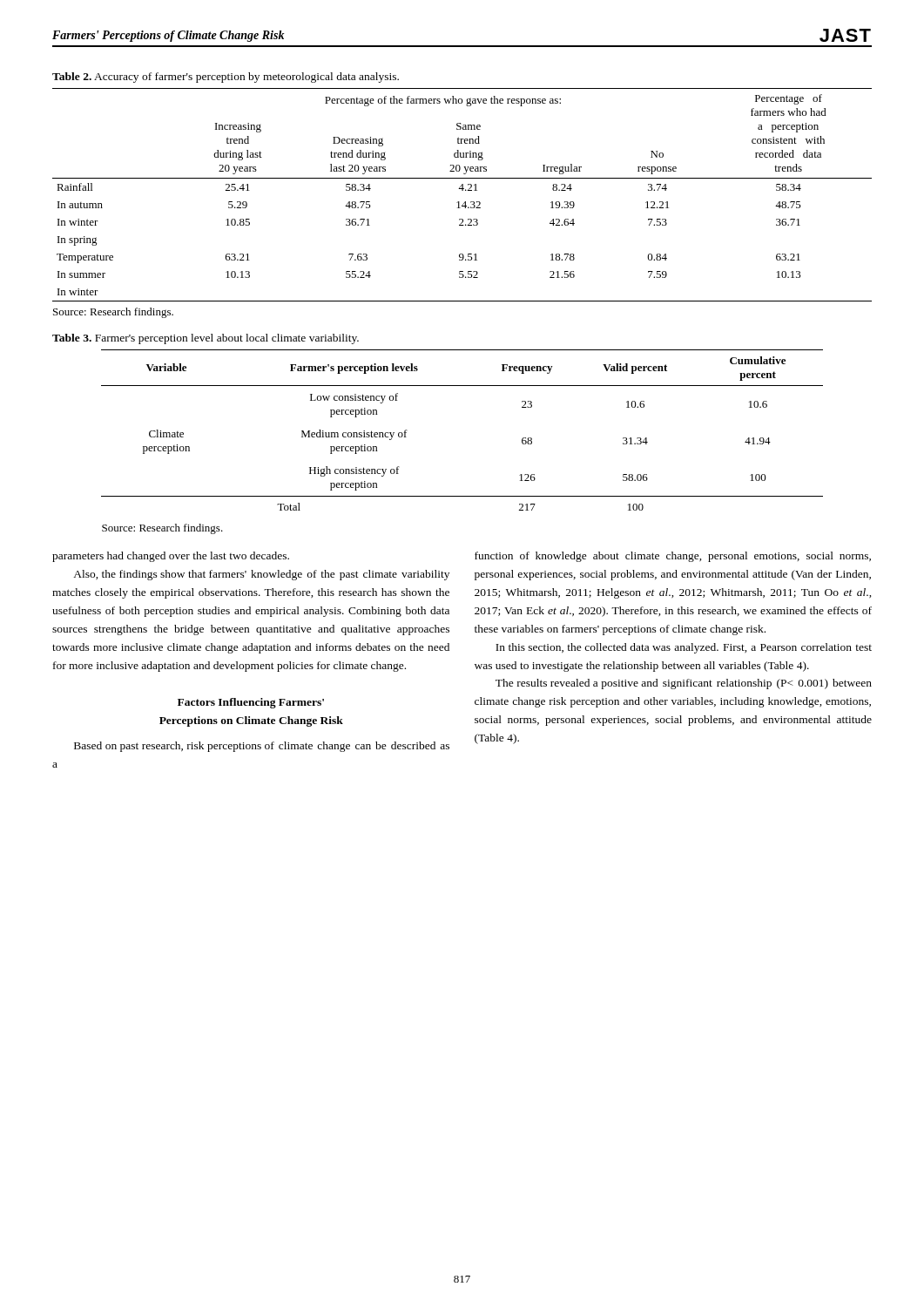Viewport: 924px width, 1307px height.
Task: Where is the caption that starts "Table 3. Farmer's"?
Action: point(206,338)
